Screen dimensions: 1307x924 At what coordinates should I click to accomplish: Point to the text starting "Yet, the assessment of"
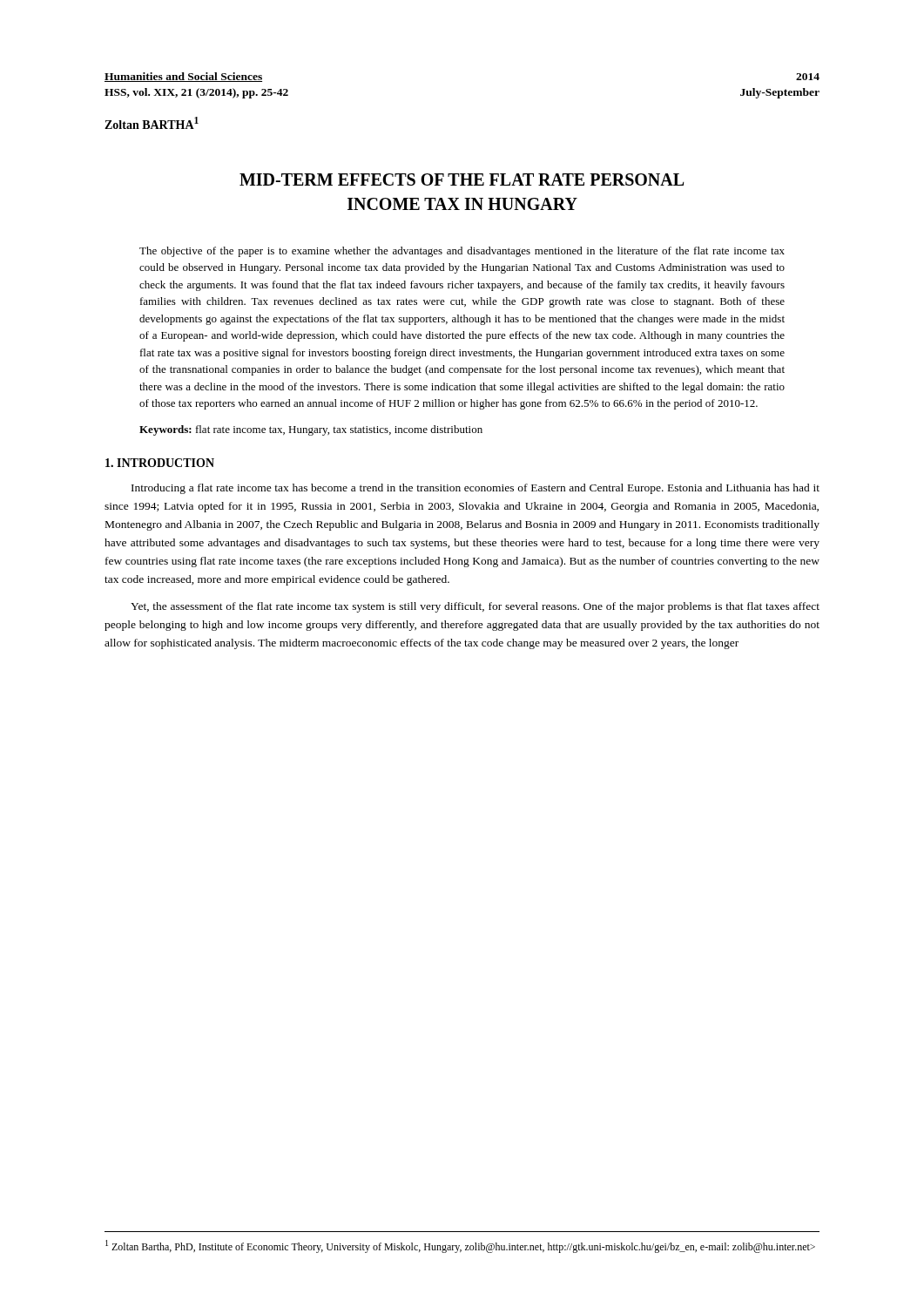pos(462,625)
